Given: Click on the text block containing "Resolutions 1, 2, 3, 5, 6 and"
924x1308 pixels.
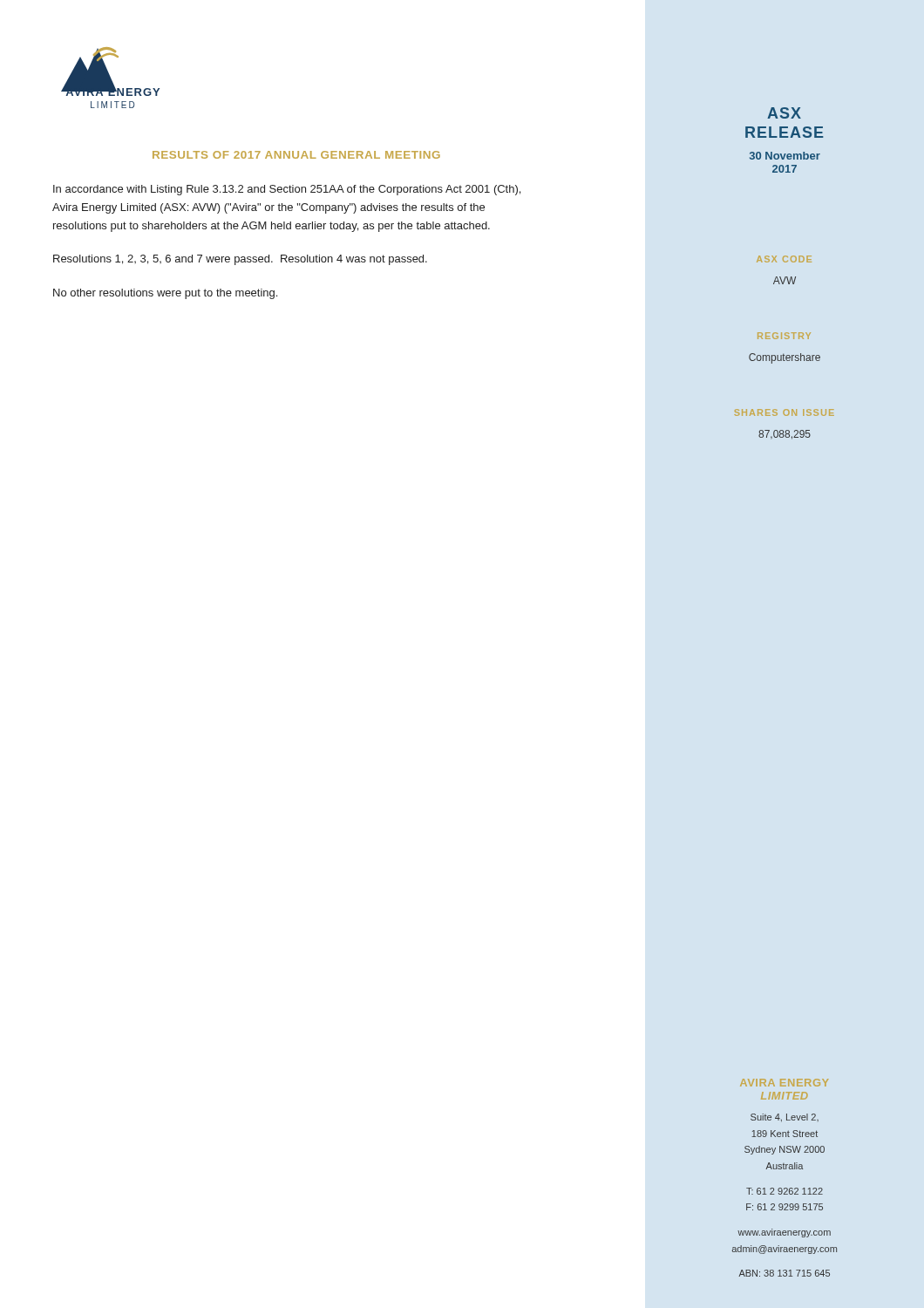Looking at the screenshot, I should [x=240, y=259].
